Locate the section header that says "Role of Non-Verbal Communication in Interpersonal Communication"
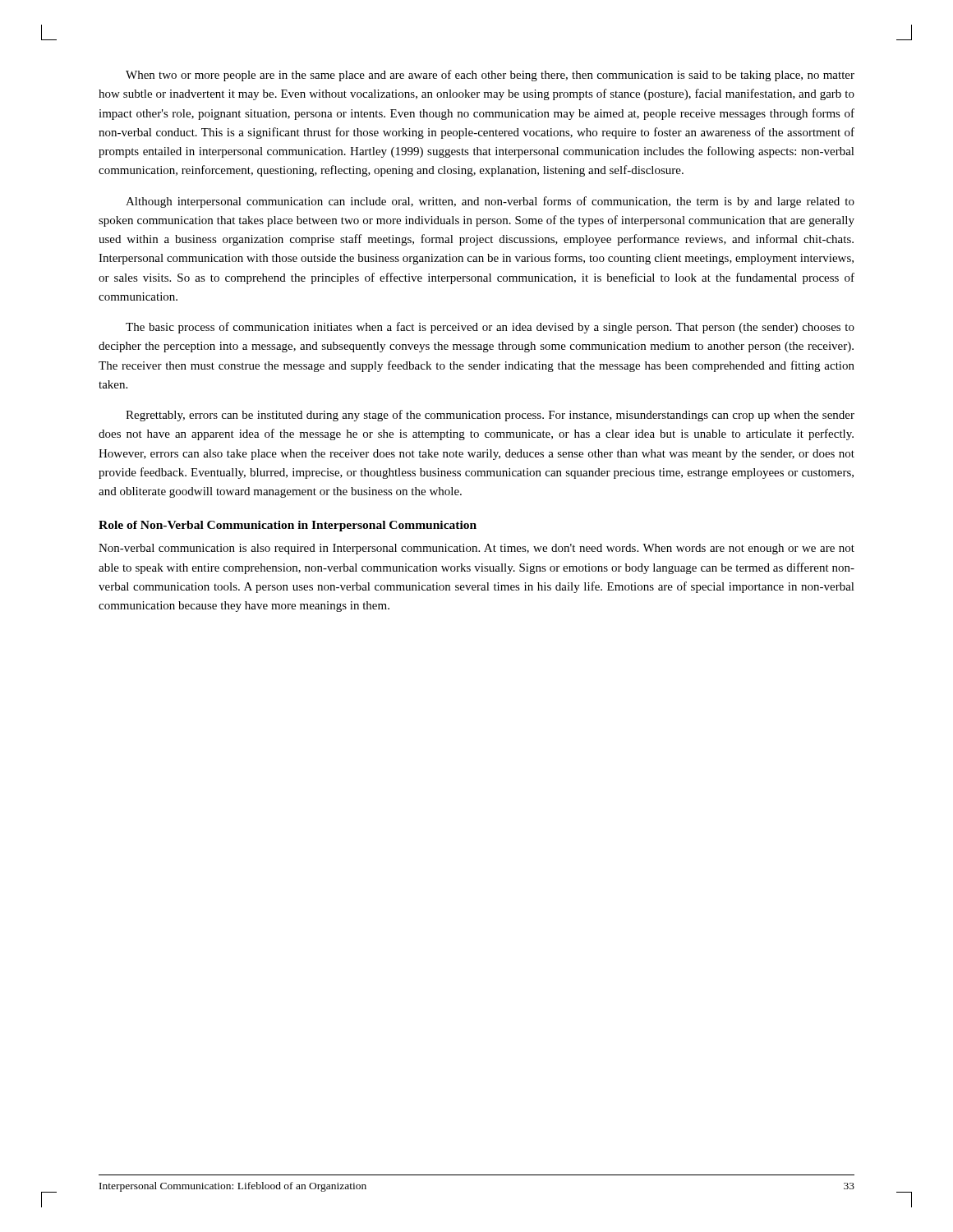This screenshot has width=953, height=1232. (288, 525)
